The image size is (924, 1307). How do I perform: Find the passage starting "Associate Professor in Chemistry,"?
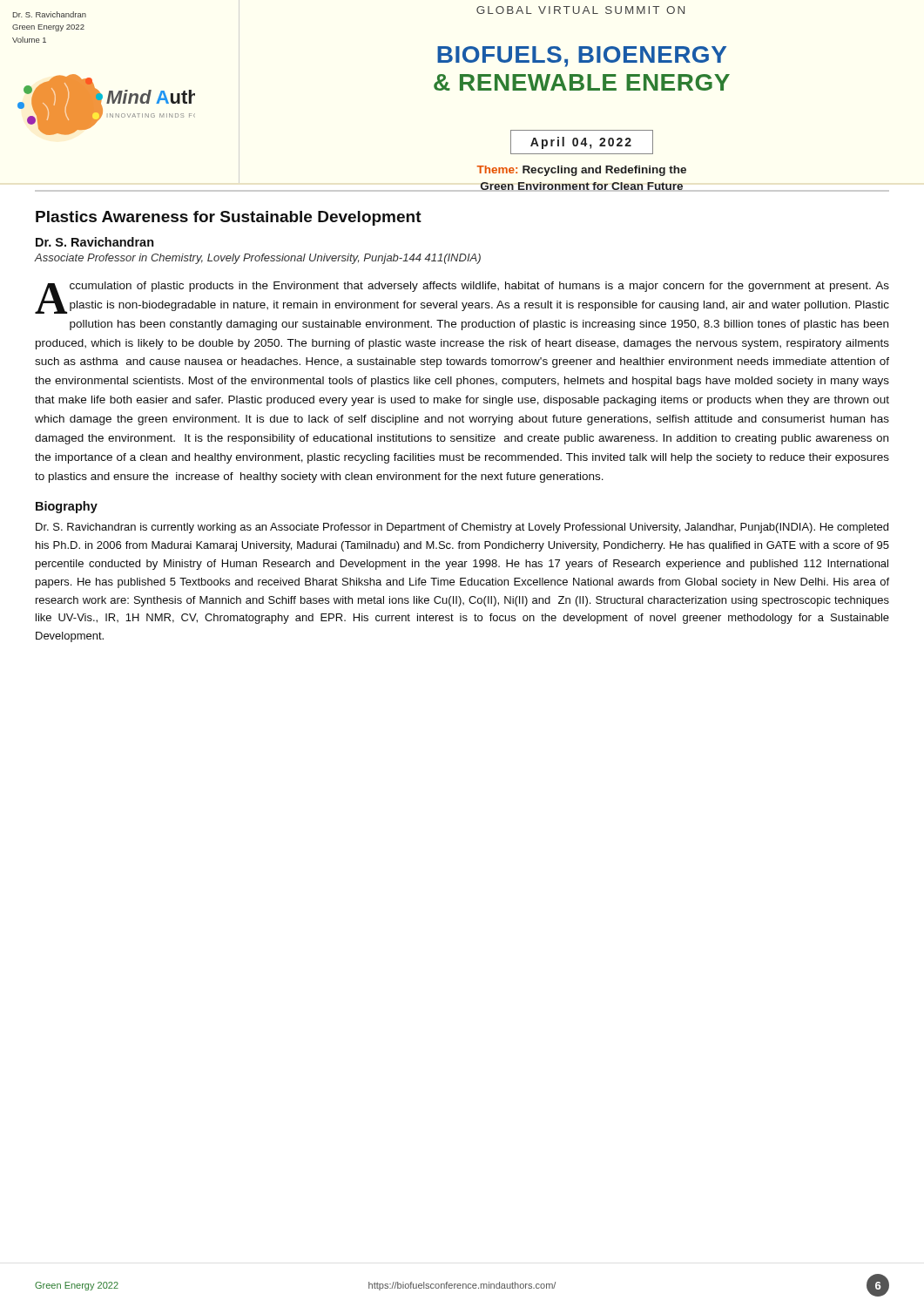tap(258, 257)
